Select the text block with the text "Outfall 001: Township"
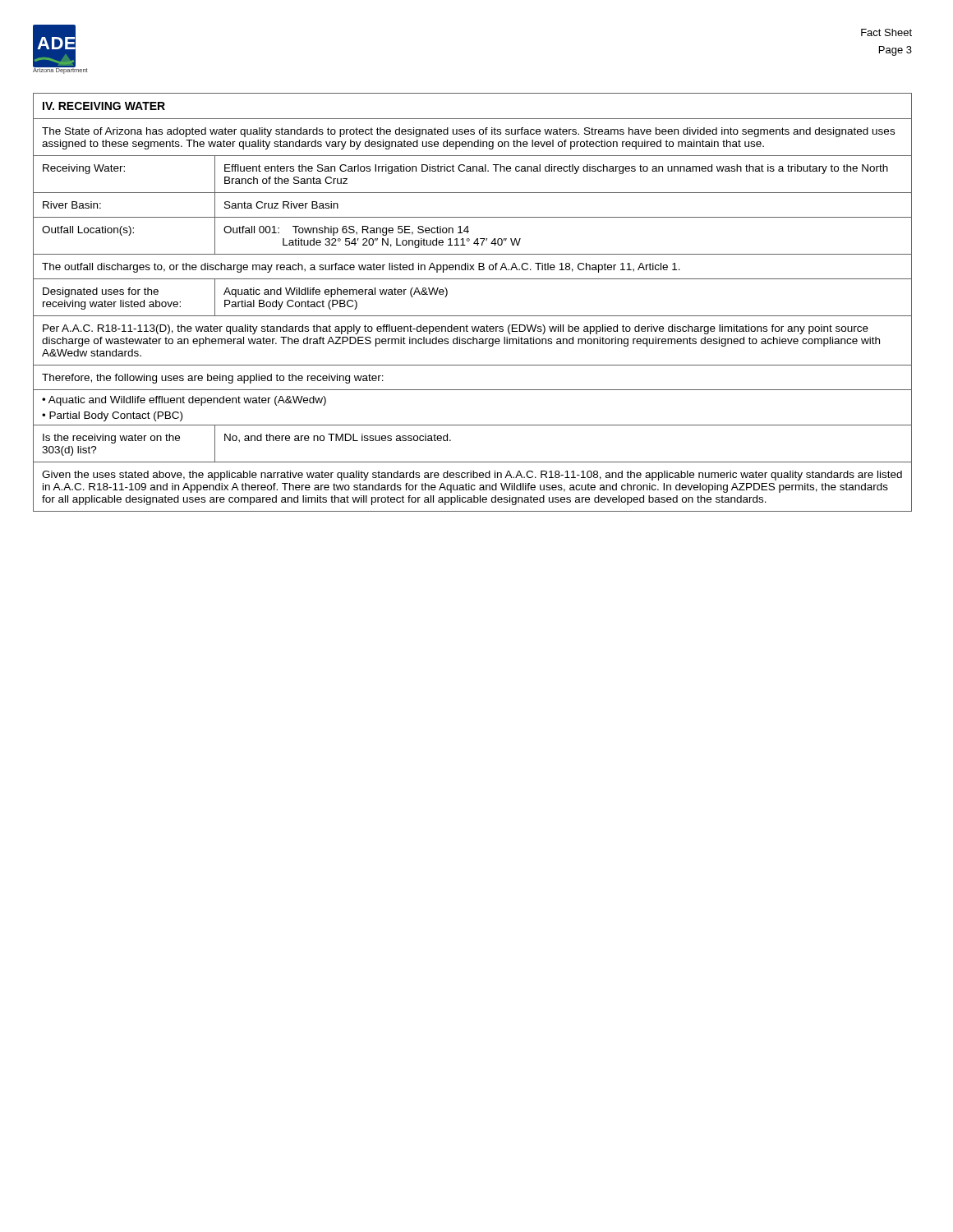Viewport: 953px width, 1232px height. [x=372, y=236]
